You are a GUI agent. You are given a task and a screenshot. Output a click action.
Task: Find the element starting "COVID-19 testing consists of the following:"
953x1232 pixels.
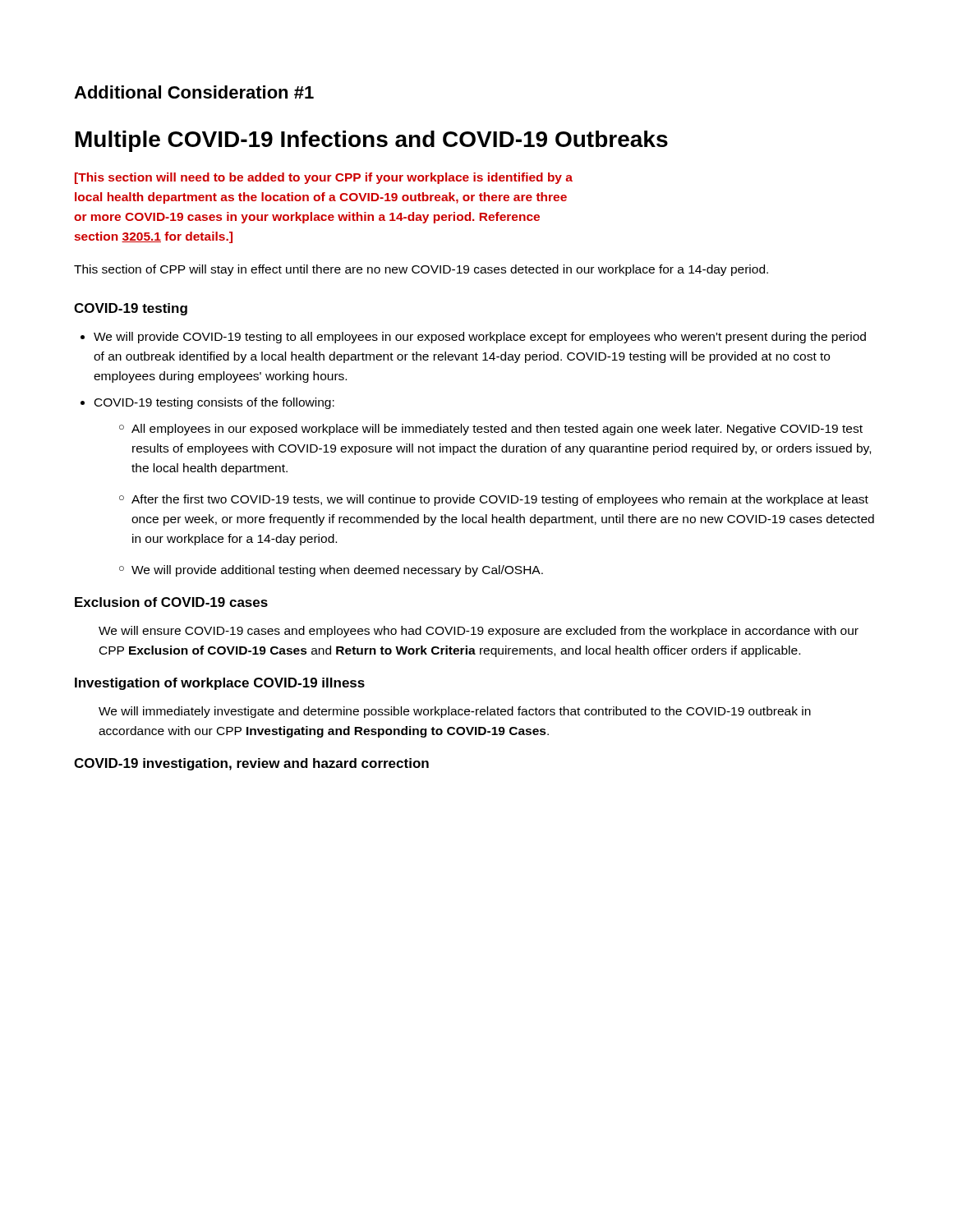[x=486, y=488]
